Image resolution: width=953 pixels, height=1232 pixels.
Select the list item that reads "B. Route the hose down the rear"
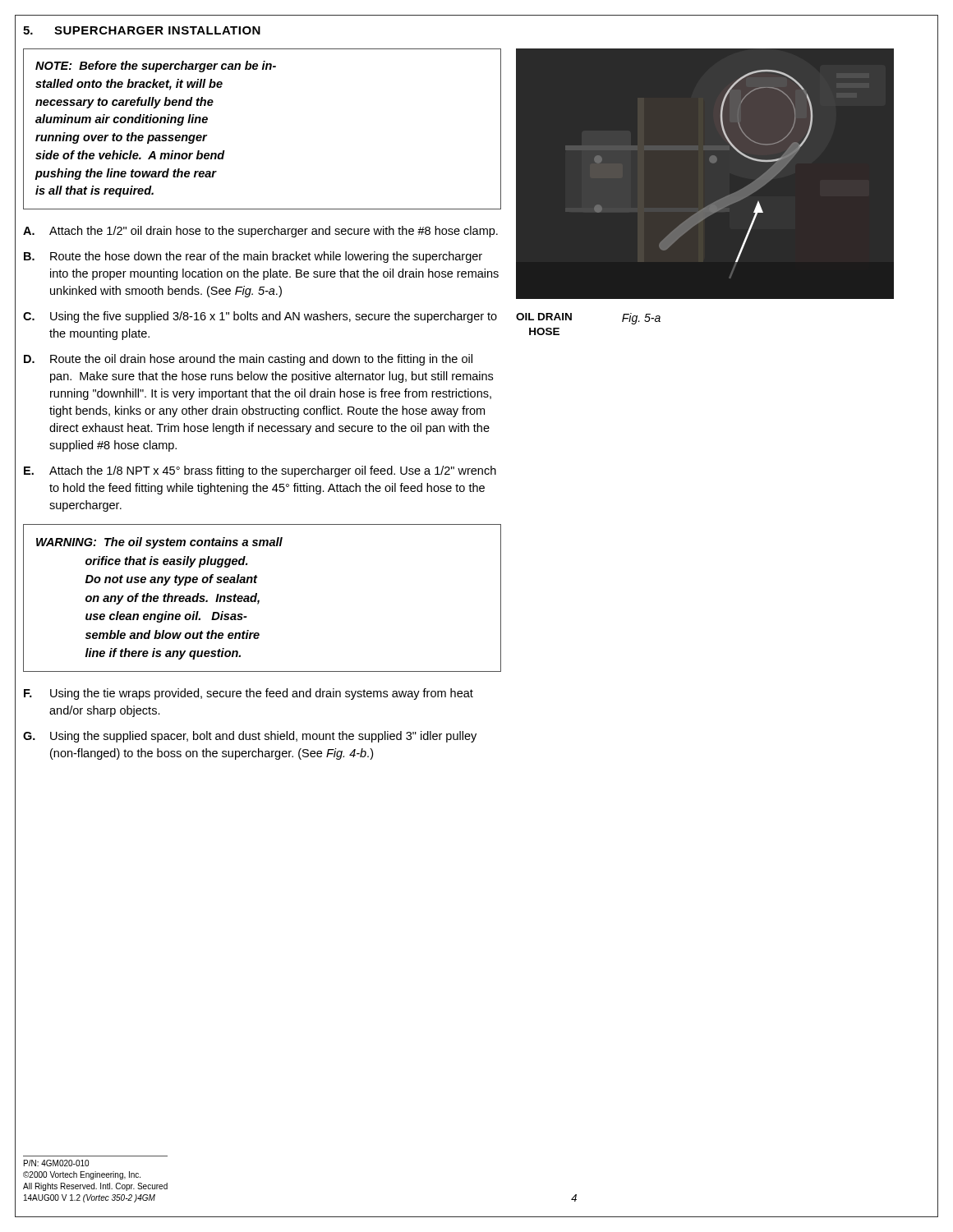click(262, 274)
